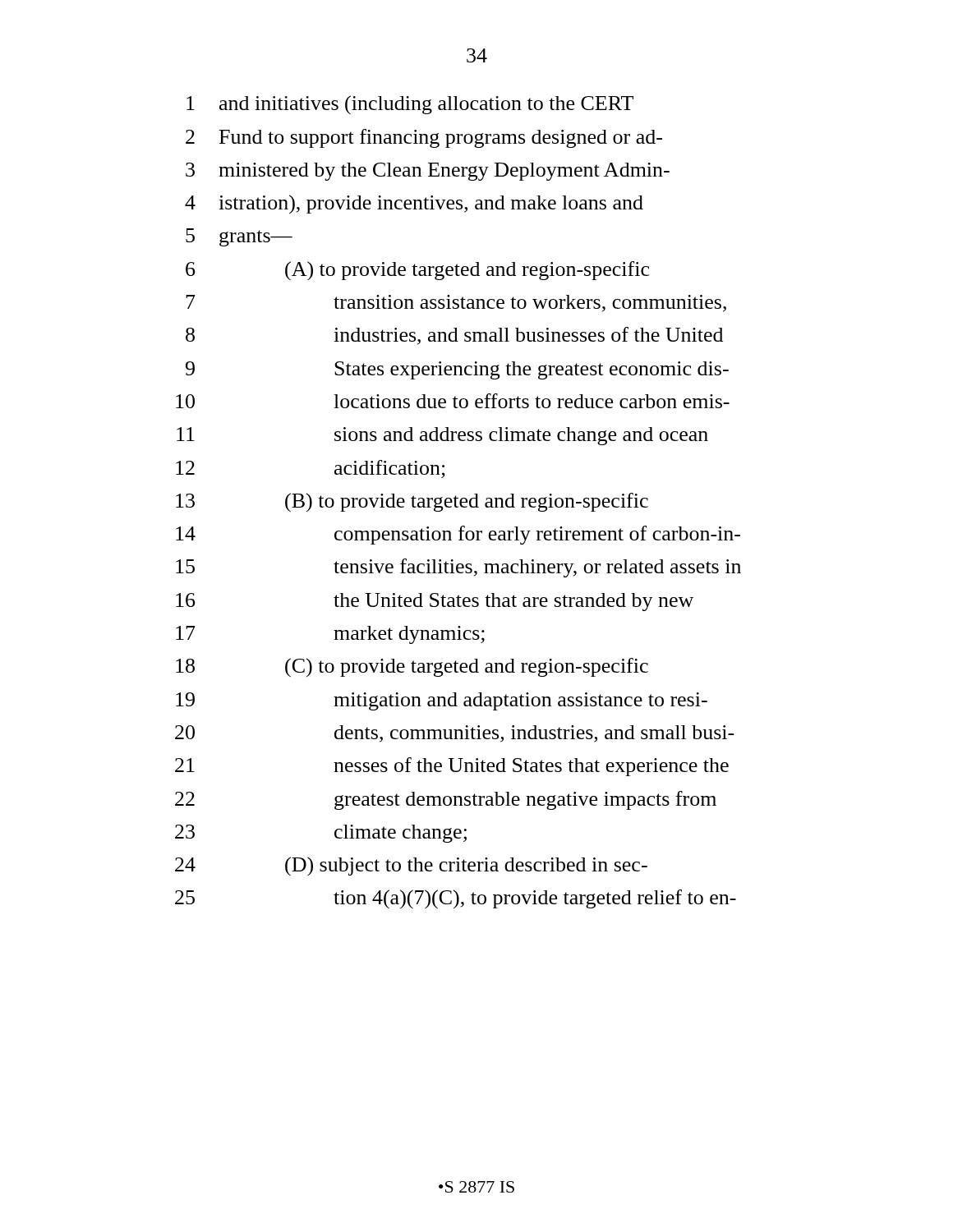
Task: Navigate to the element starting "13 (B) to provide targeted and"
Action: (x=492, y=501)
